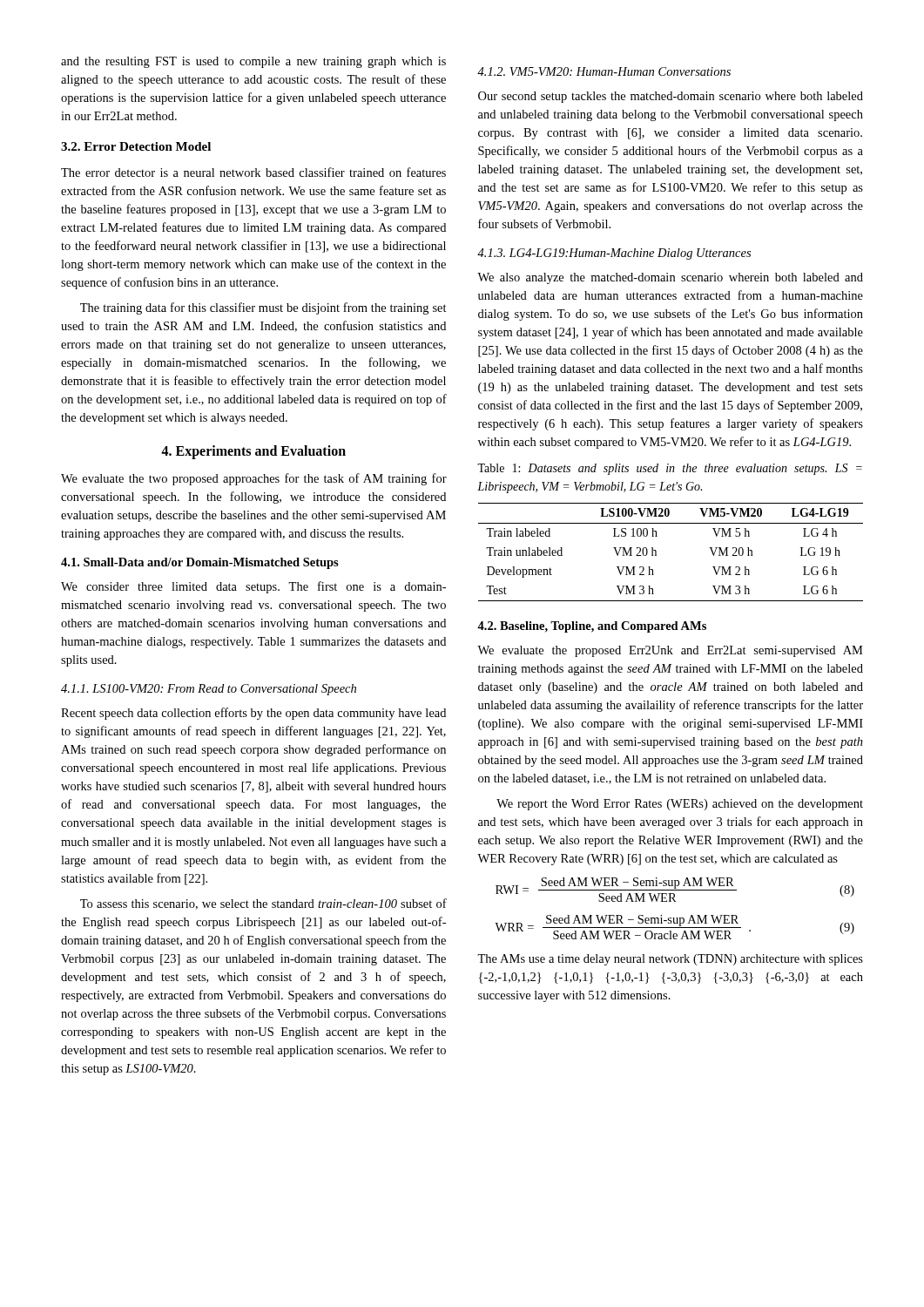Find the section header with the text "4.1. Small-Data and/or"

coord(254,563)
